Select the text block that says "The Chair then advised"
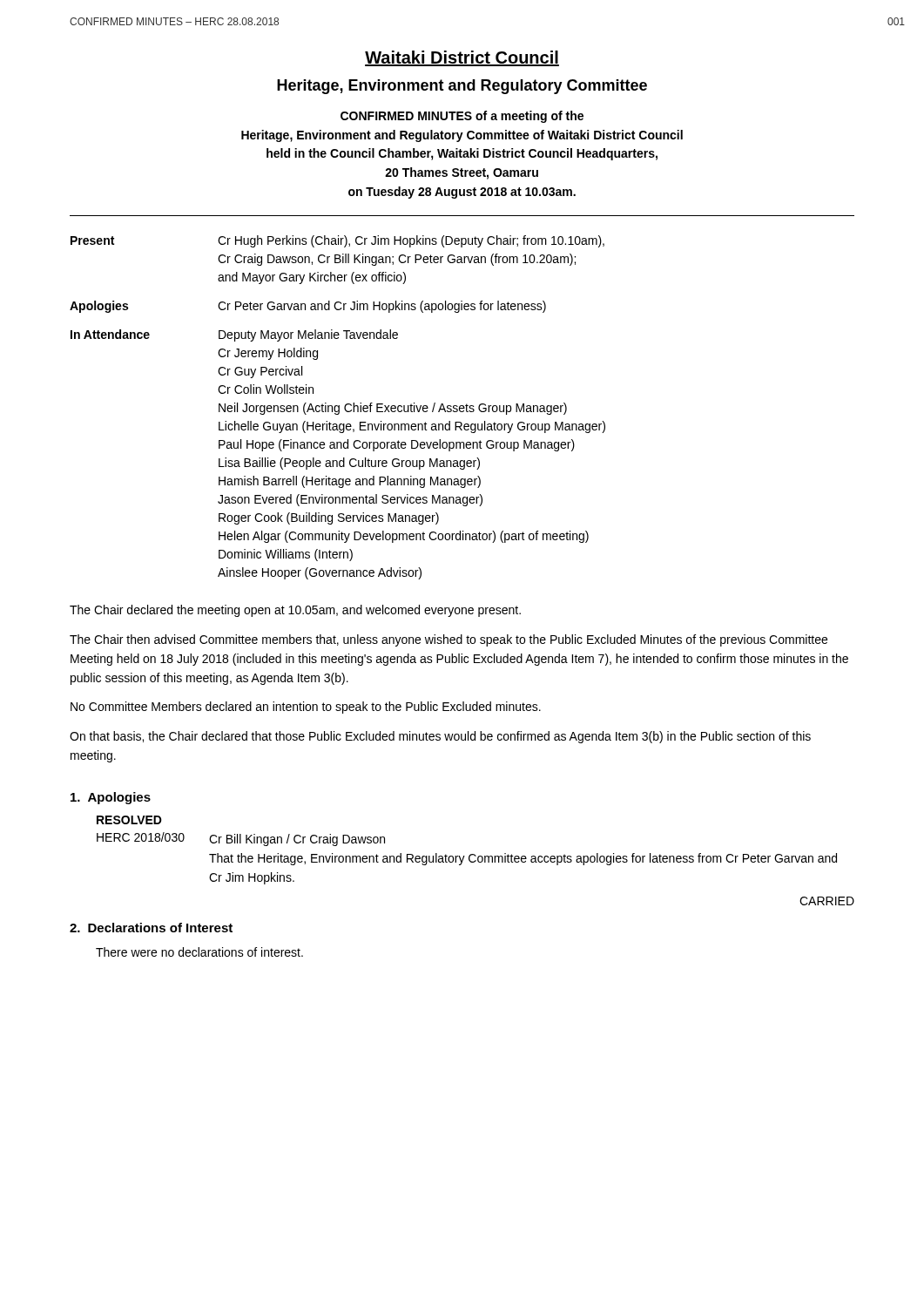 tap(459, 659)
